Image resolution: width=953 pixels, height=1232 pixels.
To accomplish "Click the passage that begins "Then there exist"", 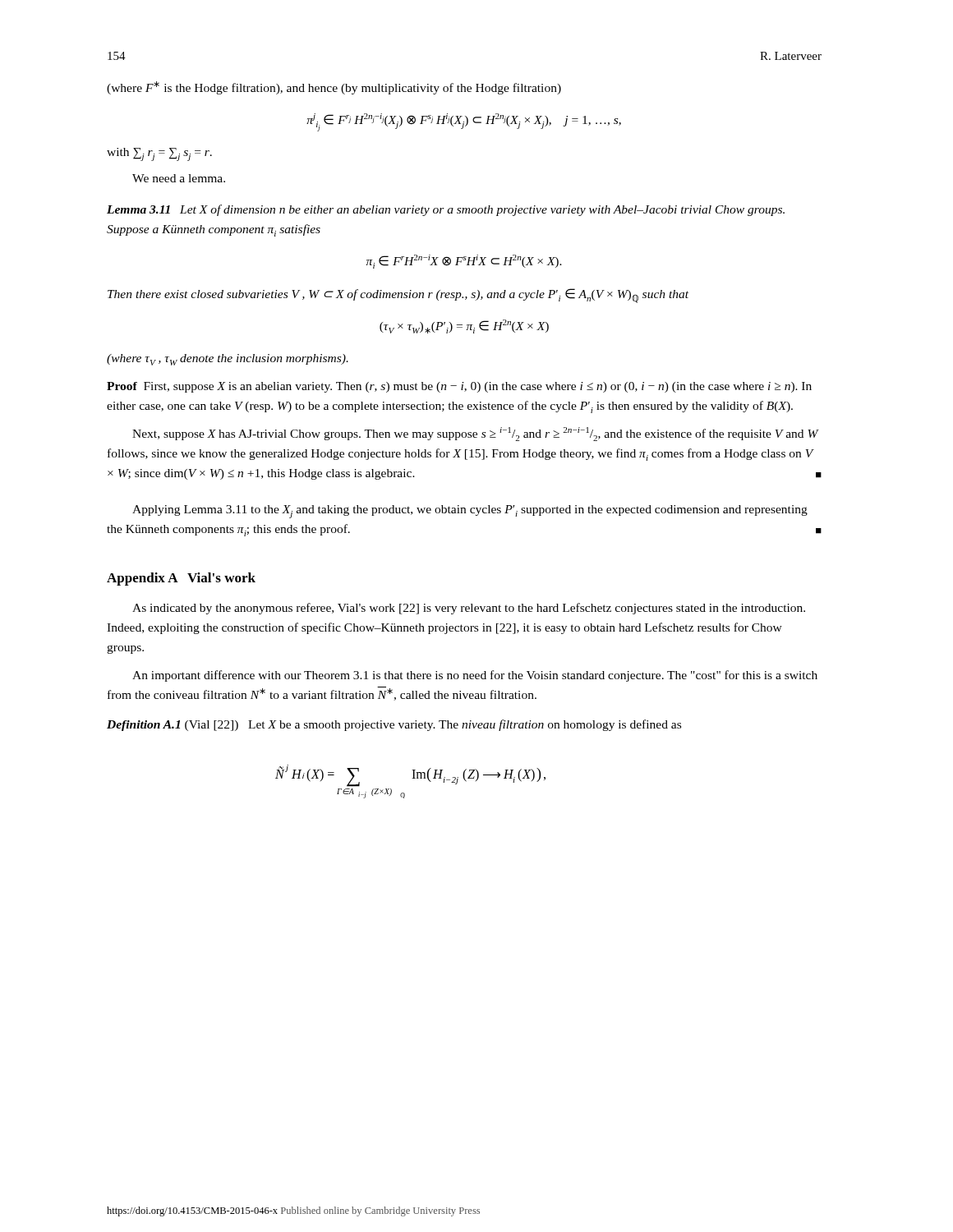I will coord(464,294).
